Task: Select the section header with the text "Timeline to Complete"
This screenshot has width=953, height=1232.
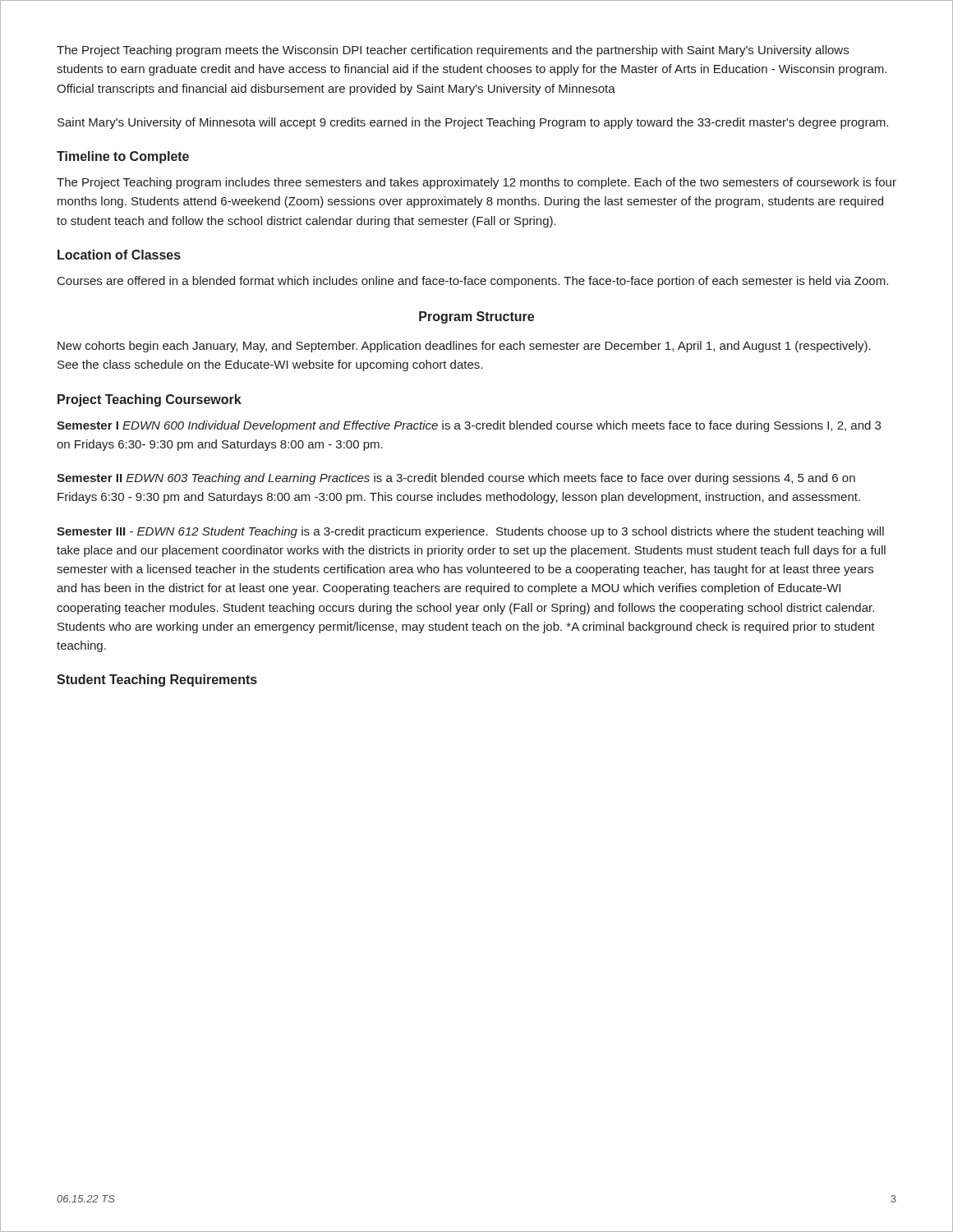Action: point(123,156)
